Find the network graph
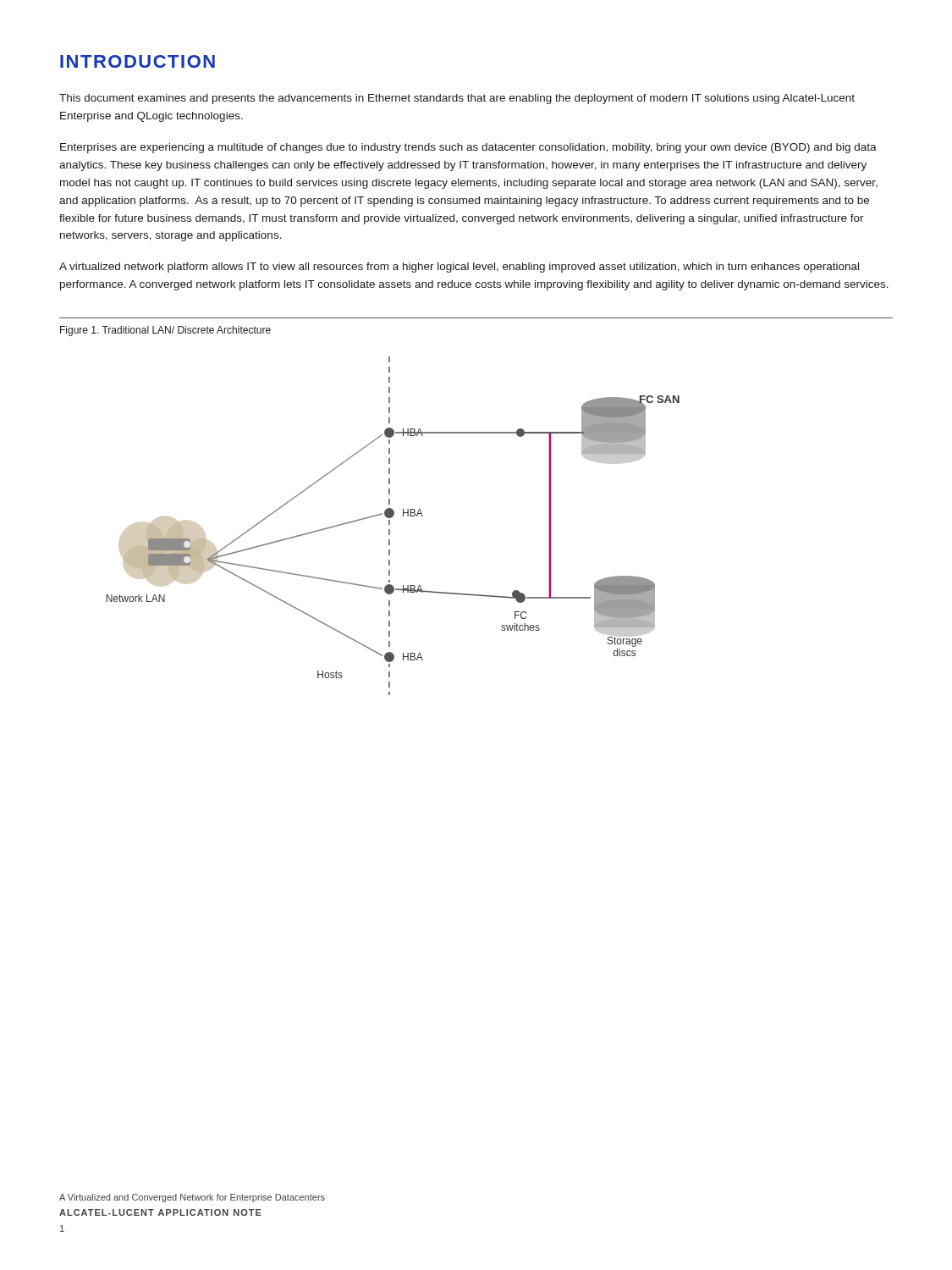This screenshot has width=952, height=1270. (x=440, y=526)
